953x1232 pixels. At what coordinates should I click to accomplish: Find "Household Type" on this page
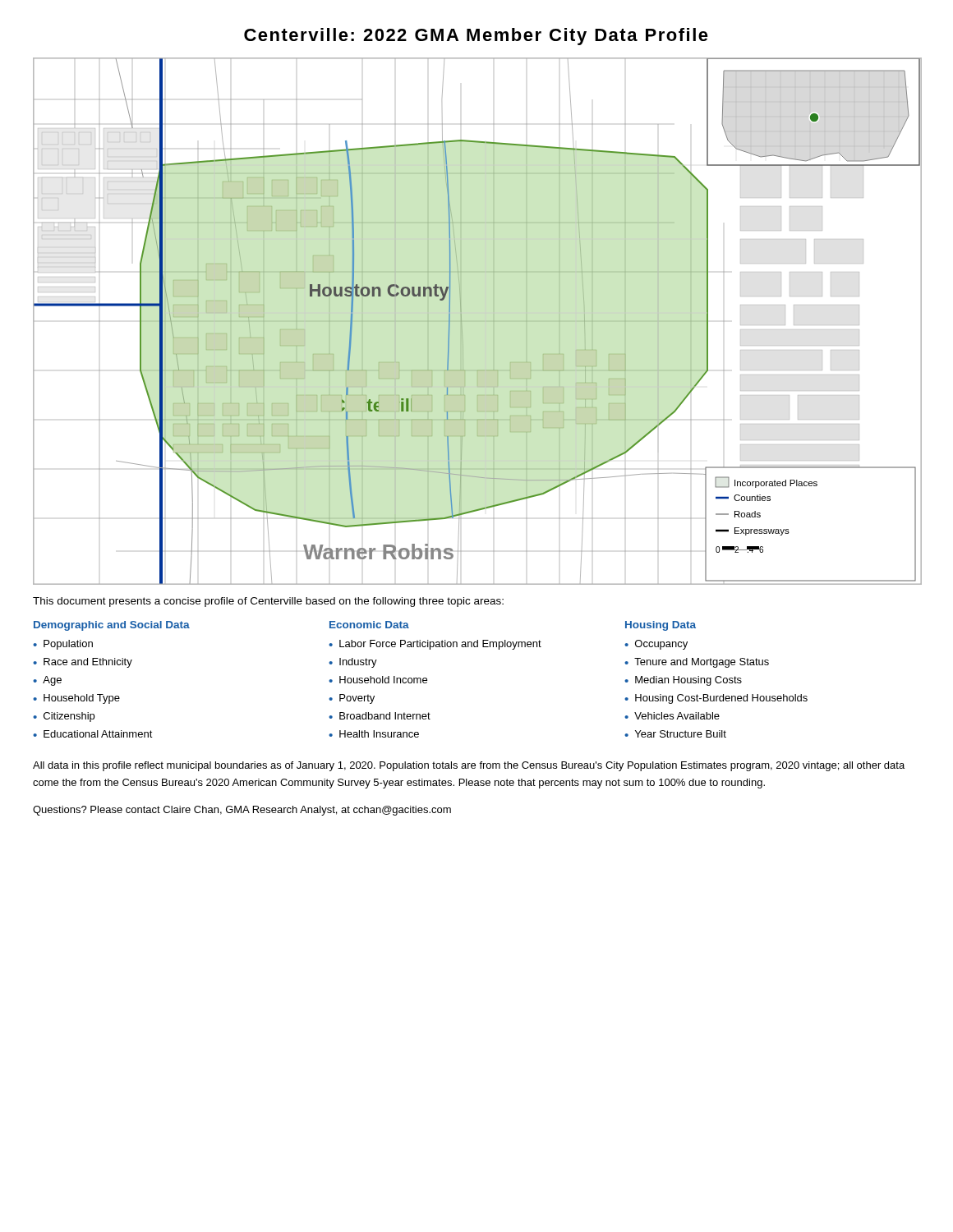coord(81,698)
